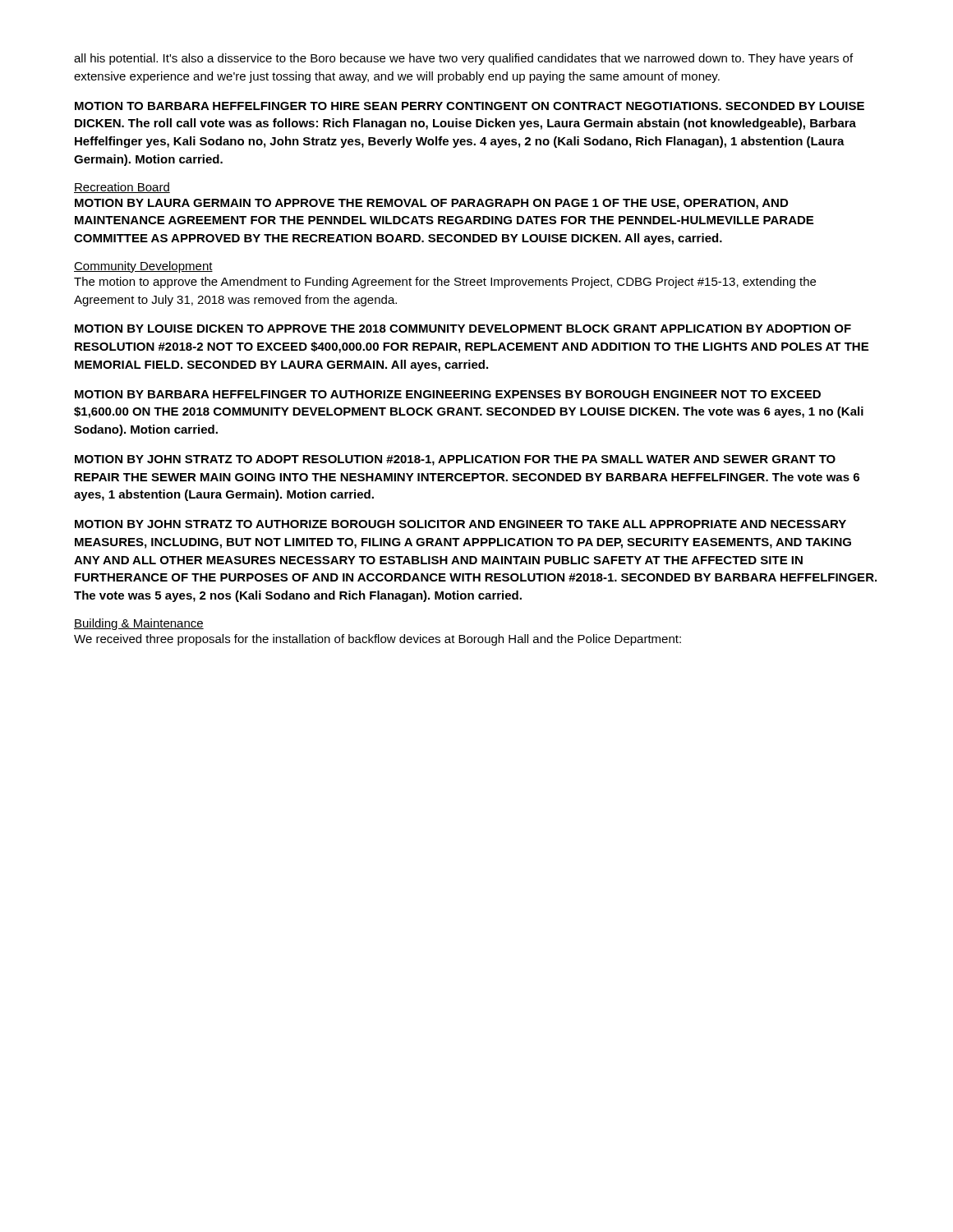
Task: Navigate to the block starting "MOTION BY LAURA GERMAIN"
Action: coord(444,220)
